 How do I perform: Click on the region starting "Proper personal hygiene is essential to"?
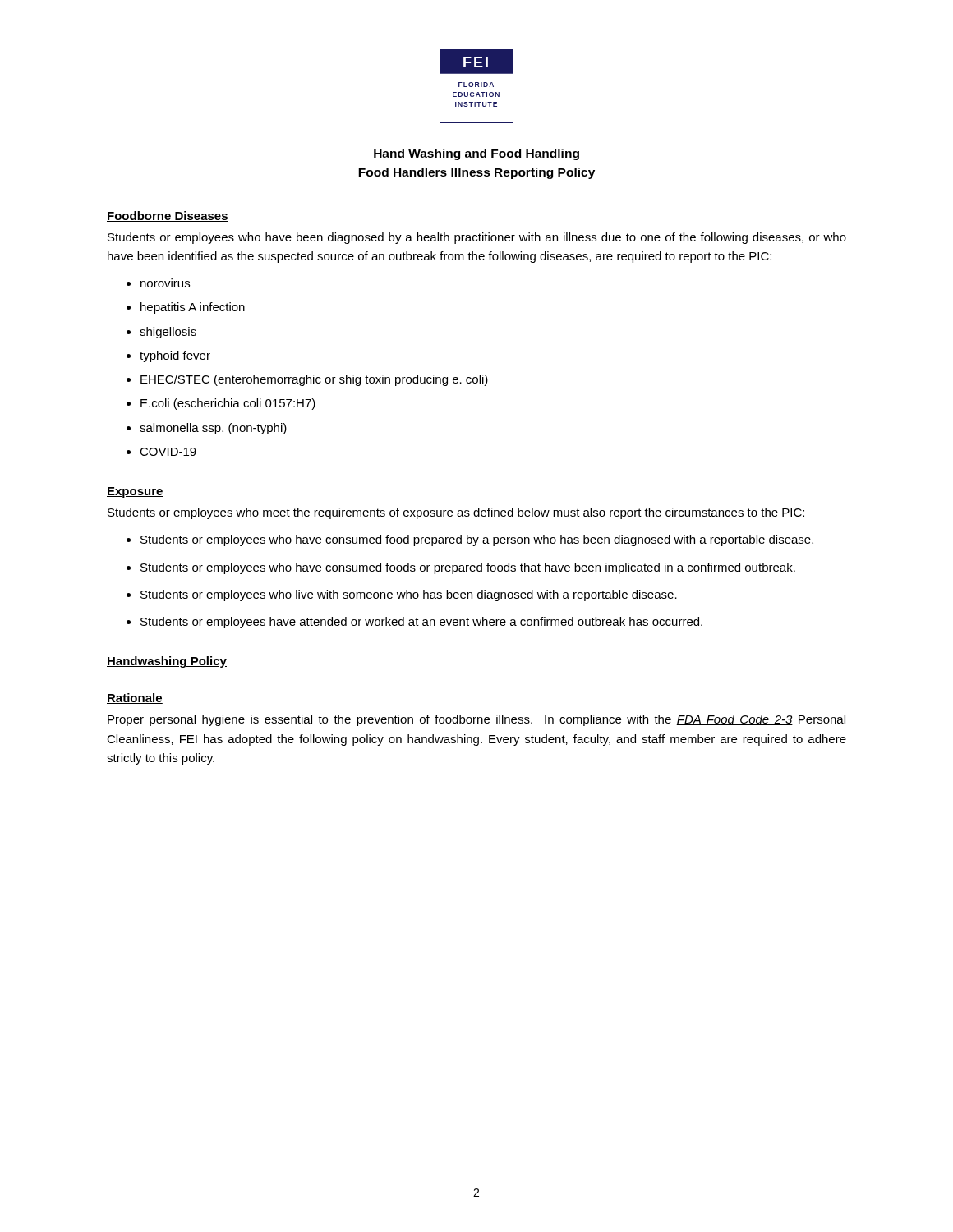point(476,738)
